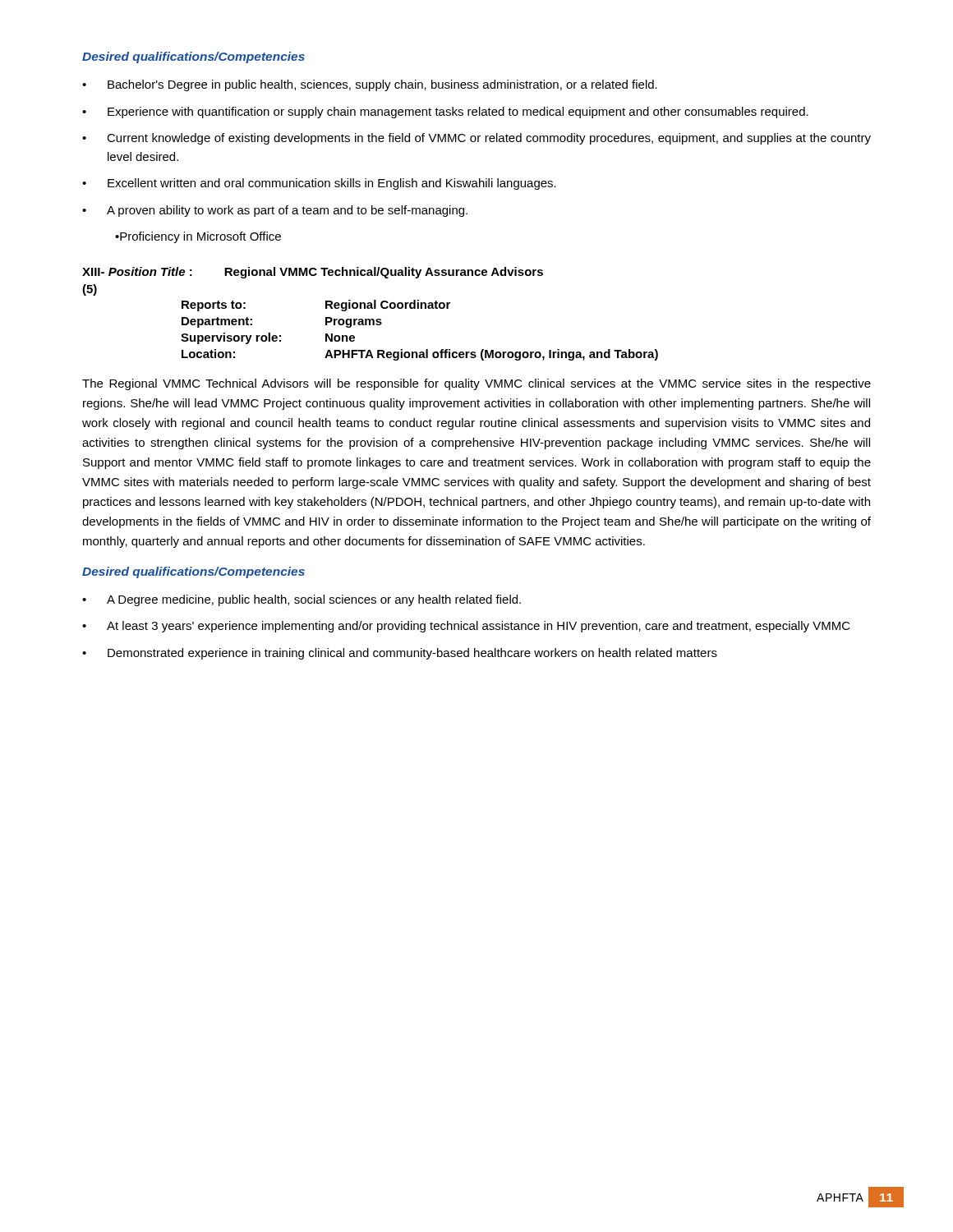Click on the region starting "• Excellent written and oral communication skills"
The image size is (953, 1232).
coord(319,183)
